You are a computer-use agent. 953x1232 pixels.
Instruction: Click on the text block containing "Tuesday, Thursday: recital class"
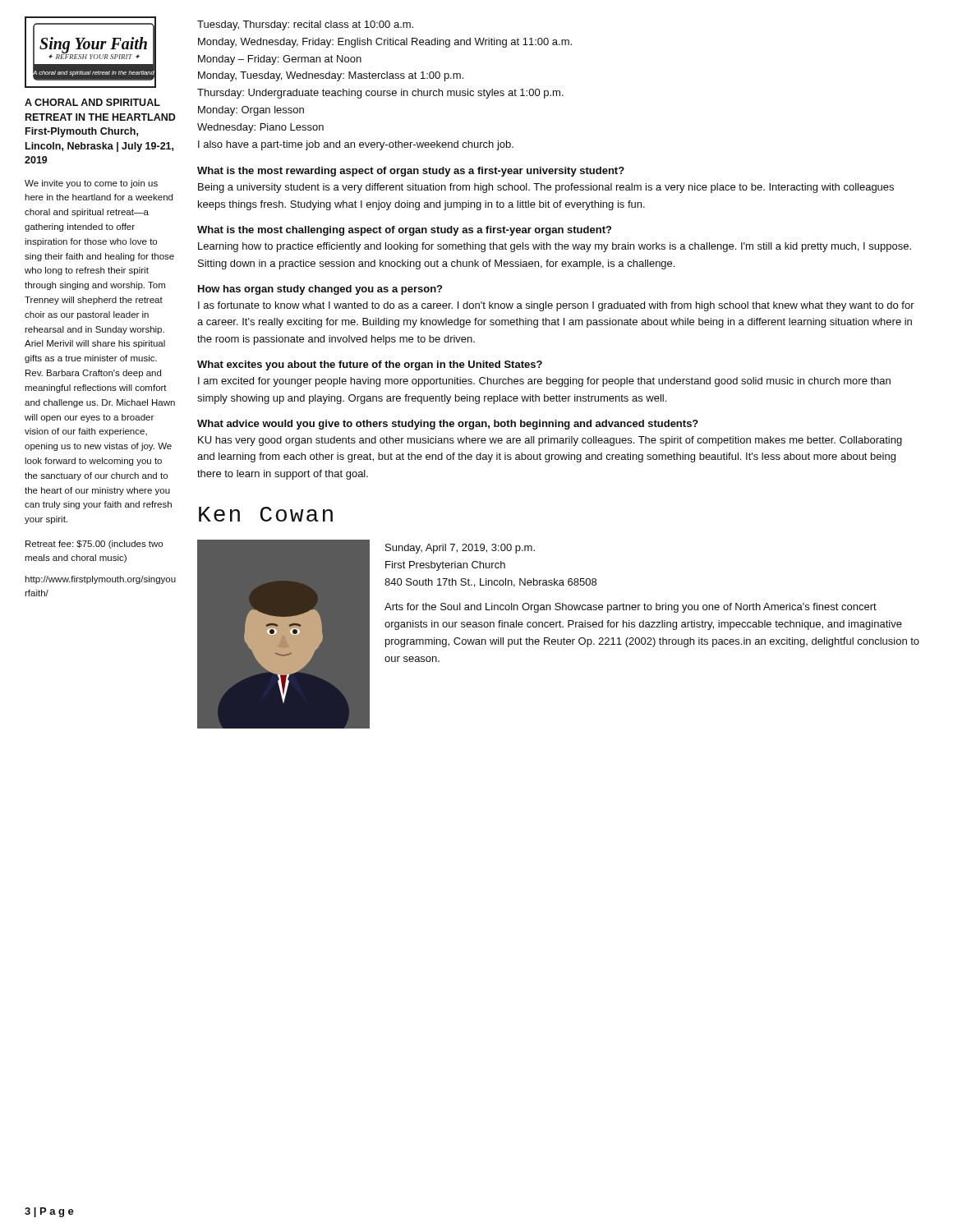[x=385, y=84]
